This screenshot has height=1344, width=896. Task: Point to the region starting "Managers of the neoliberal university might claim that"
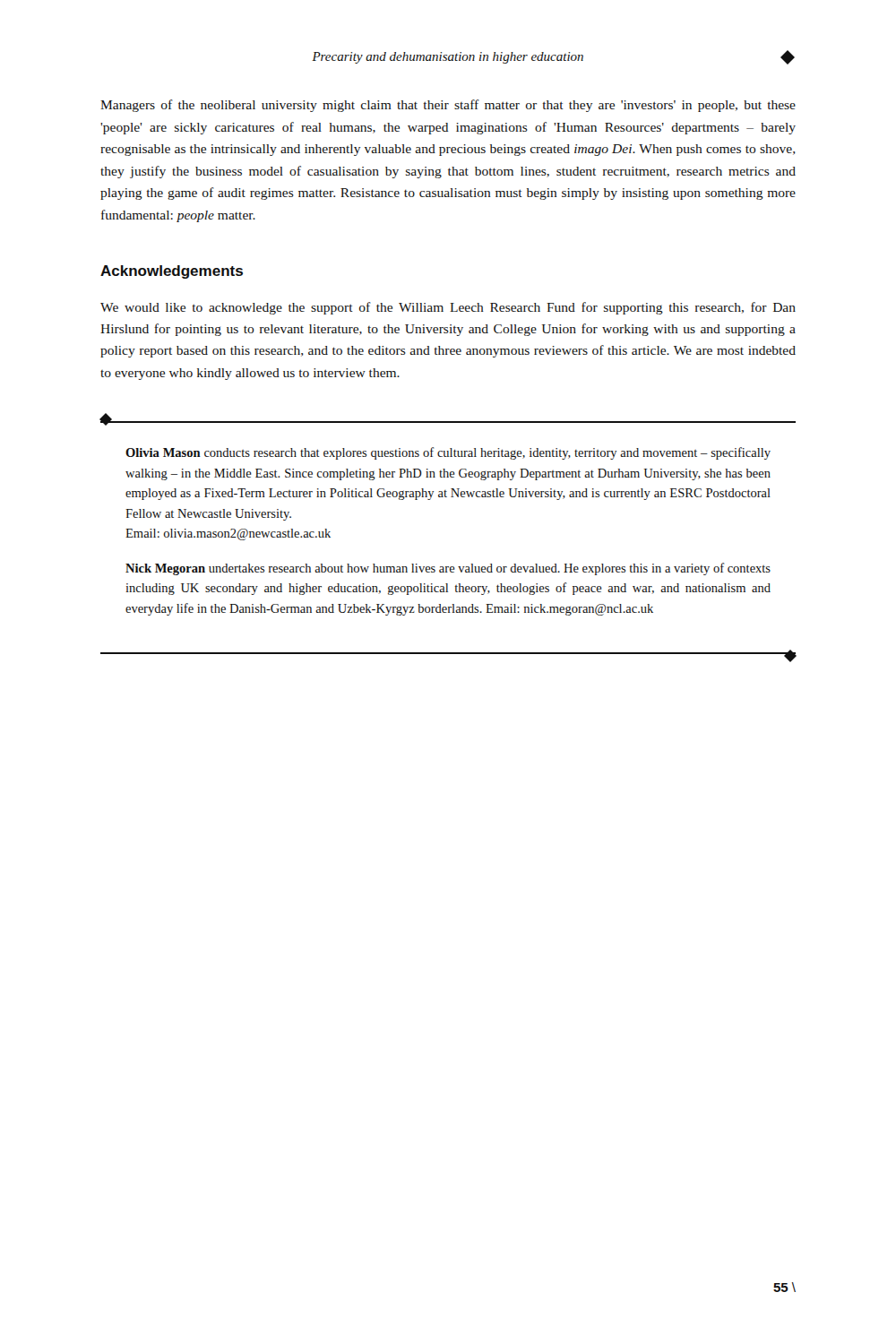[448, 159]
